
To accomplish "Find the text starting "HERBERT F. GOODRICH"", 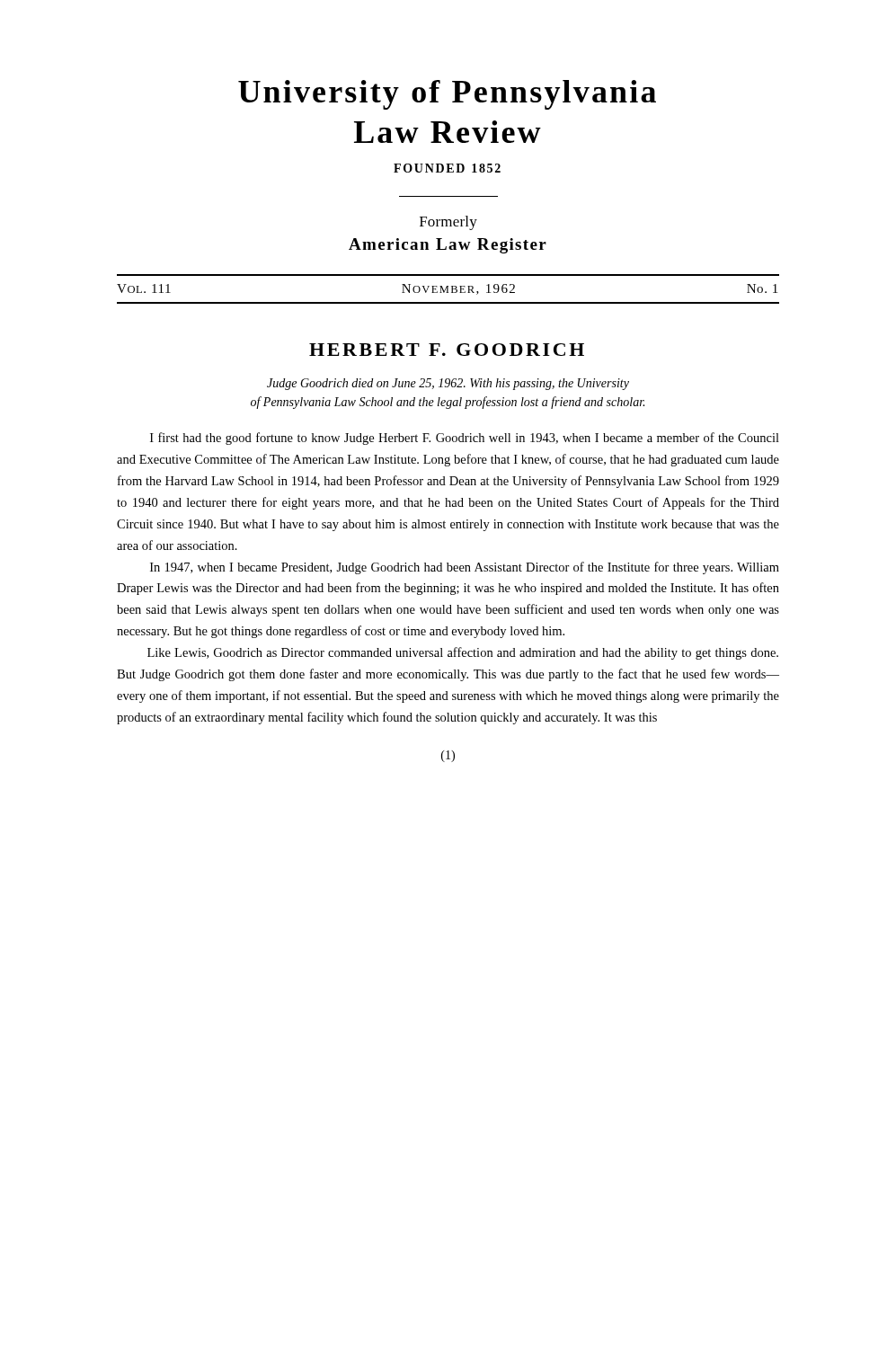I will (x=448, y=349).
